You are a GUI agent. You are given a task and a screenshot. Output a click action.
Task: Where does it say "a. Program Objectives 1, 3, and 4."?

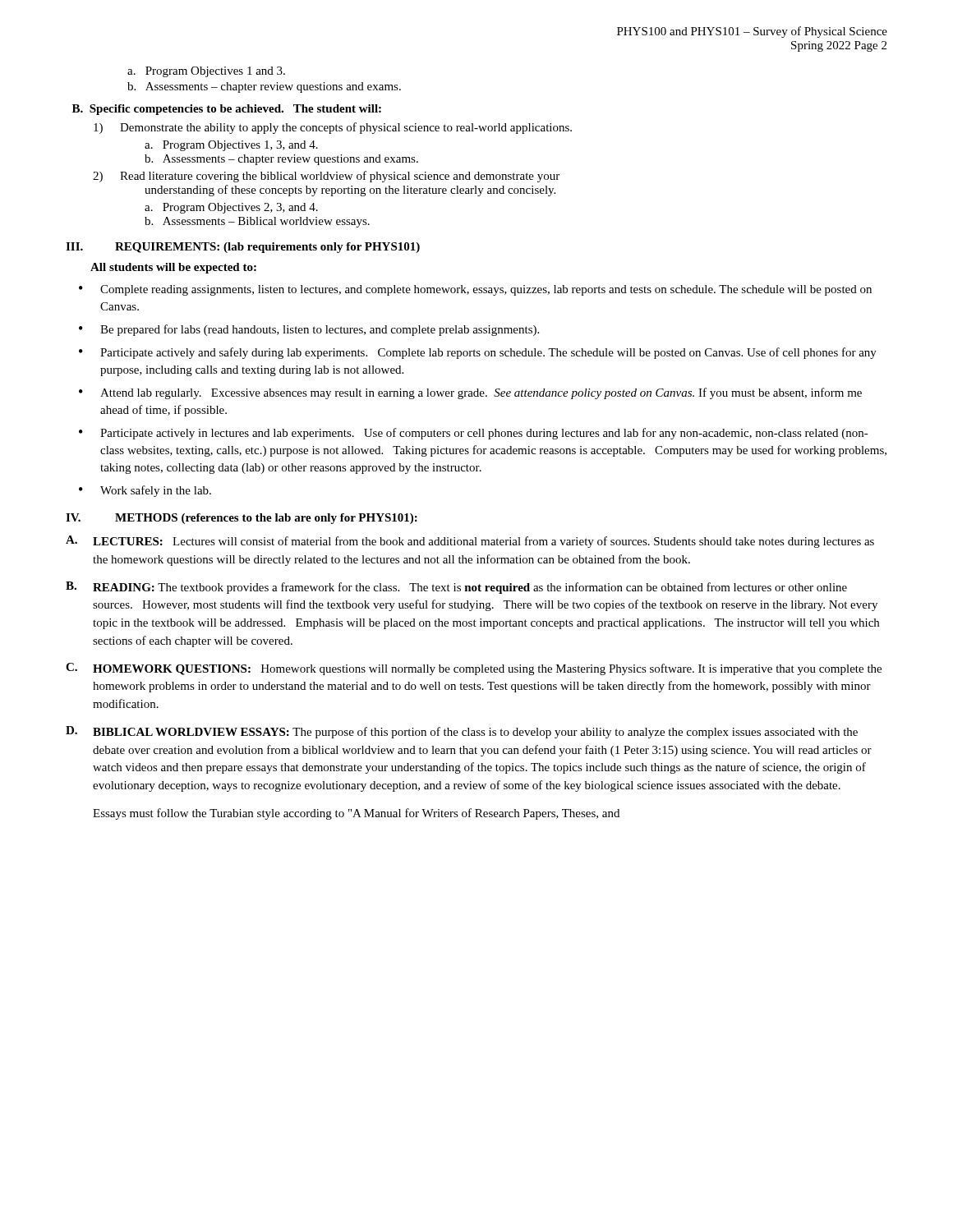232,145
